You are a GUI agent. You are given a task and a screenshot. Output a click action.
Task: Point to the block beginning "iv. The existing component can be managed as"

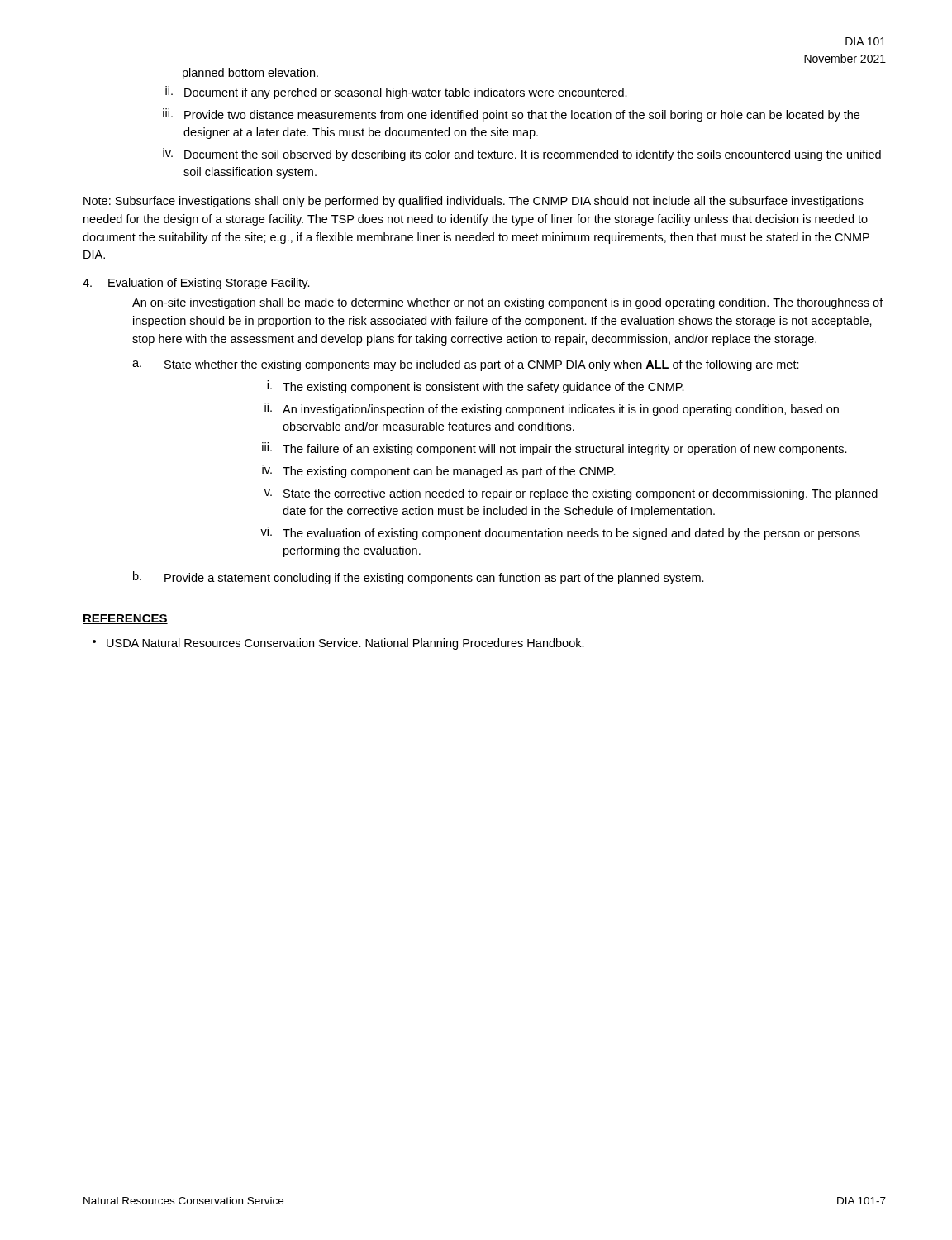point(559,472)
